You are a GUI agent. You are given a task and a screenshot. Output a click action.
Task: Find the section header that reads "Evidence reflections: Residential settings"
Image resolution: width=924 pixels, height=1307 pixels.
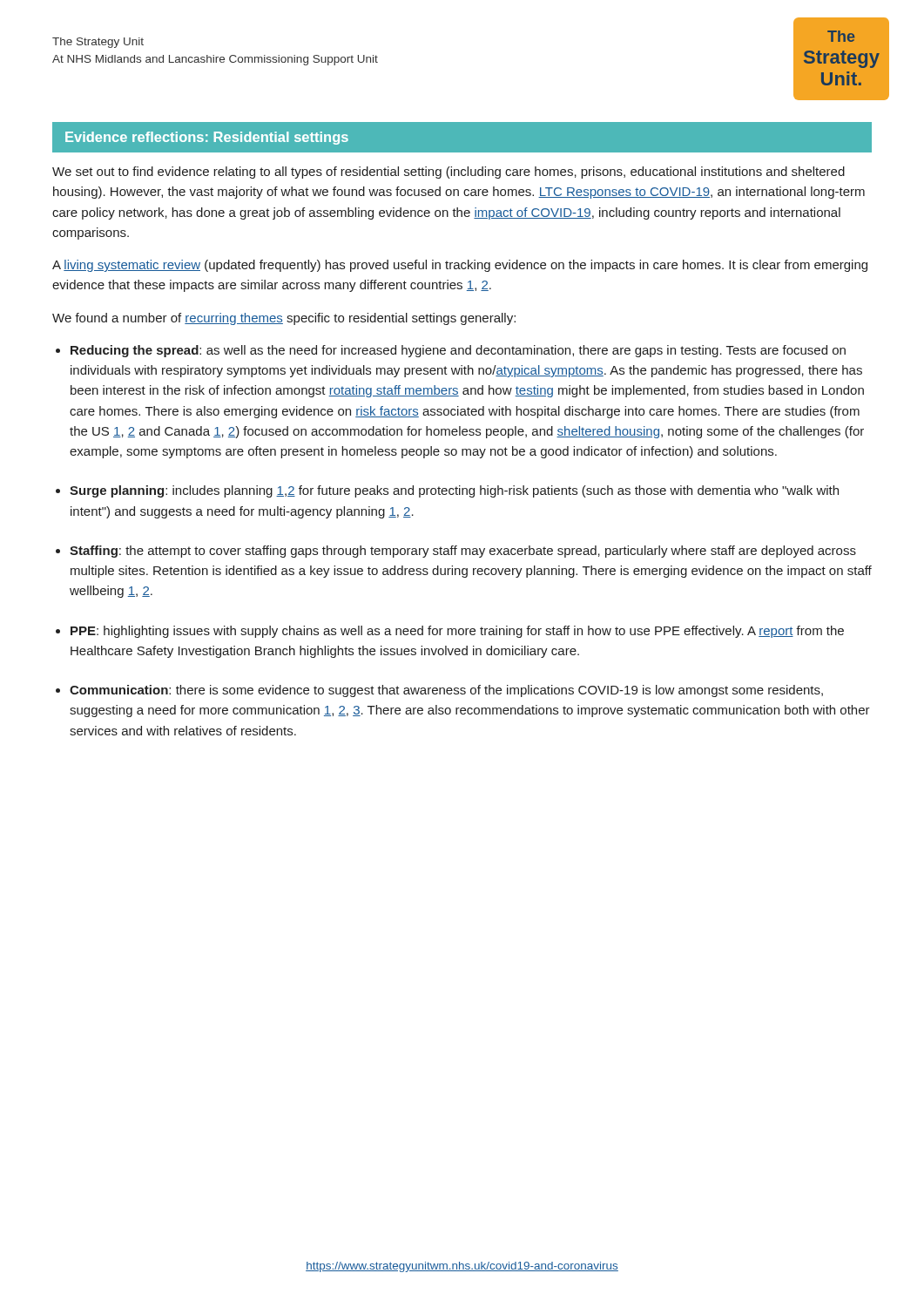207,137
